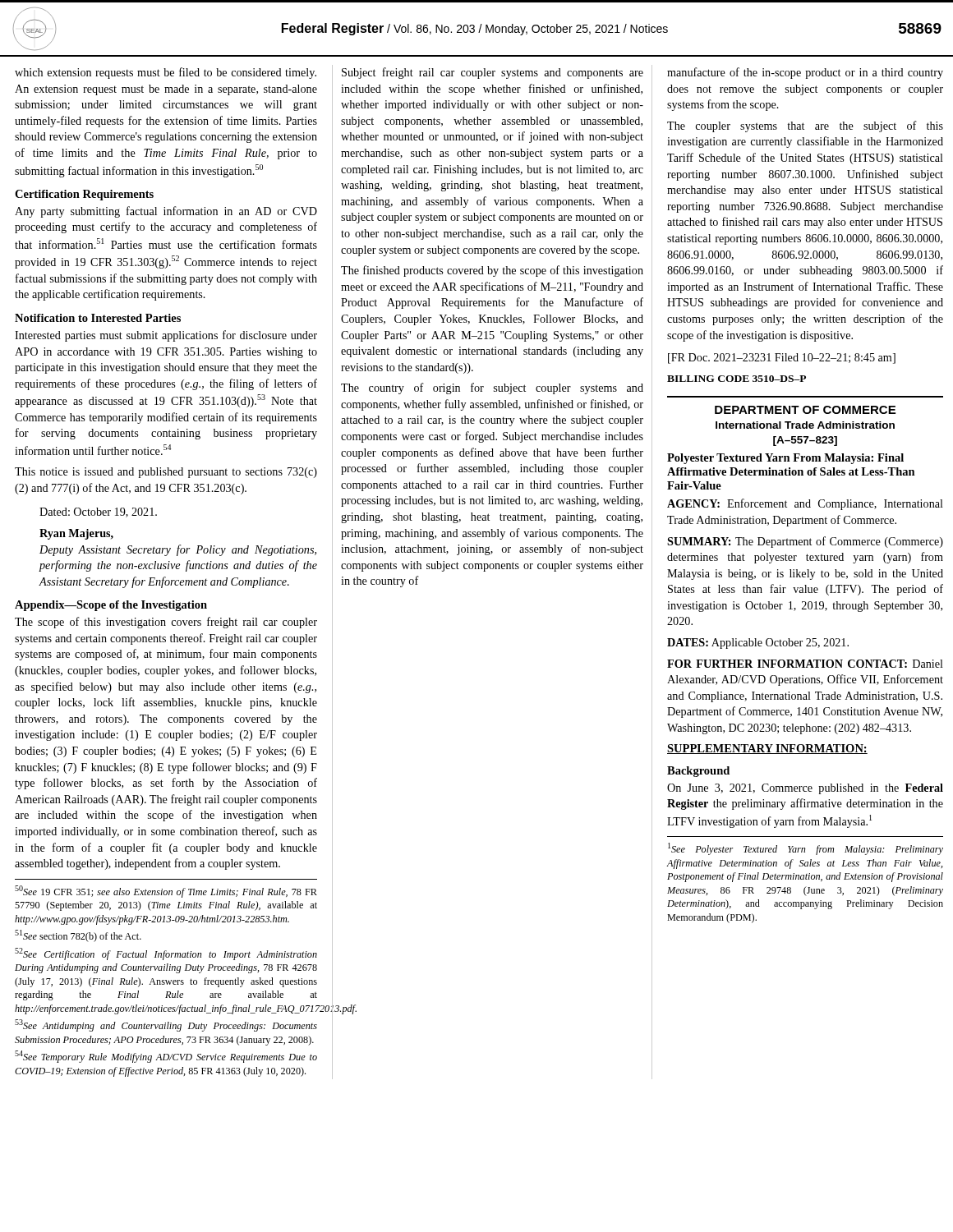Select the text block starting "Notification to Interested"

click(98, 318)
